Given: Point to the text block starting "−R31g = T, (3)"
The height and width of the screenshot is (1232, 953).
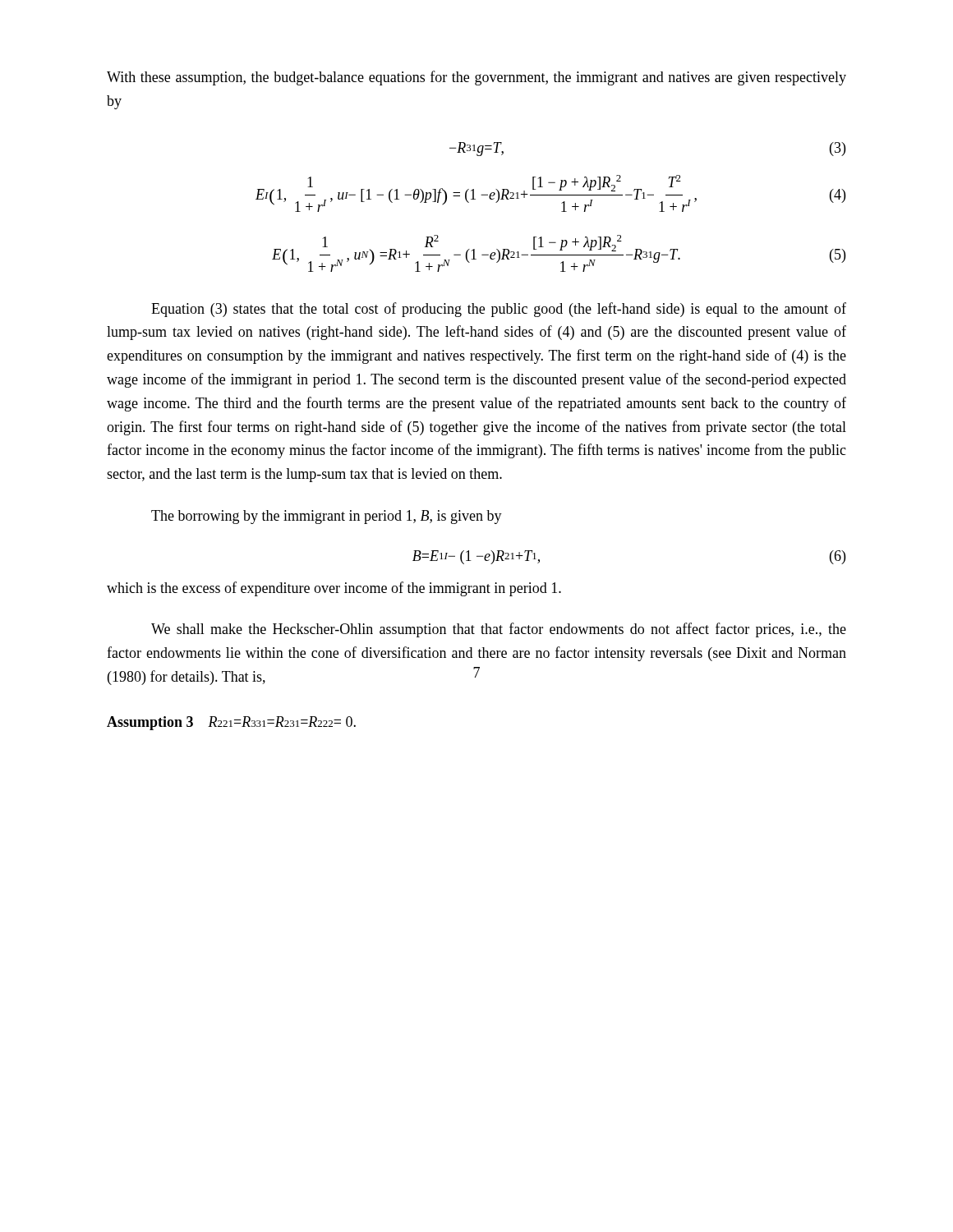Looking at the screenshot, I should point(476,148).
